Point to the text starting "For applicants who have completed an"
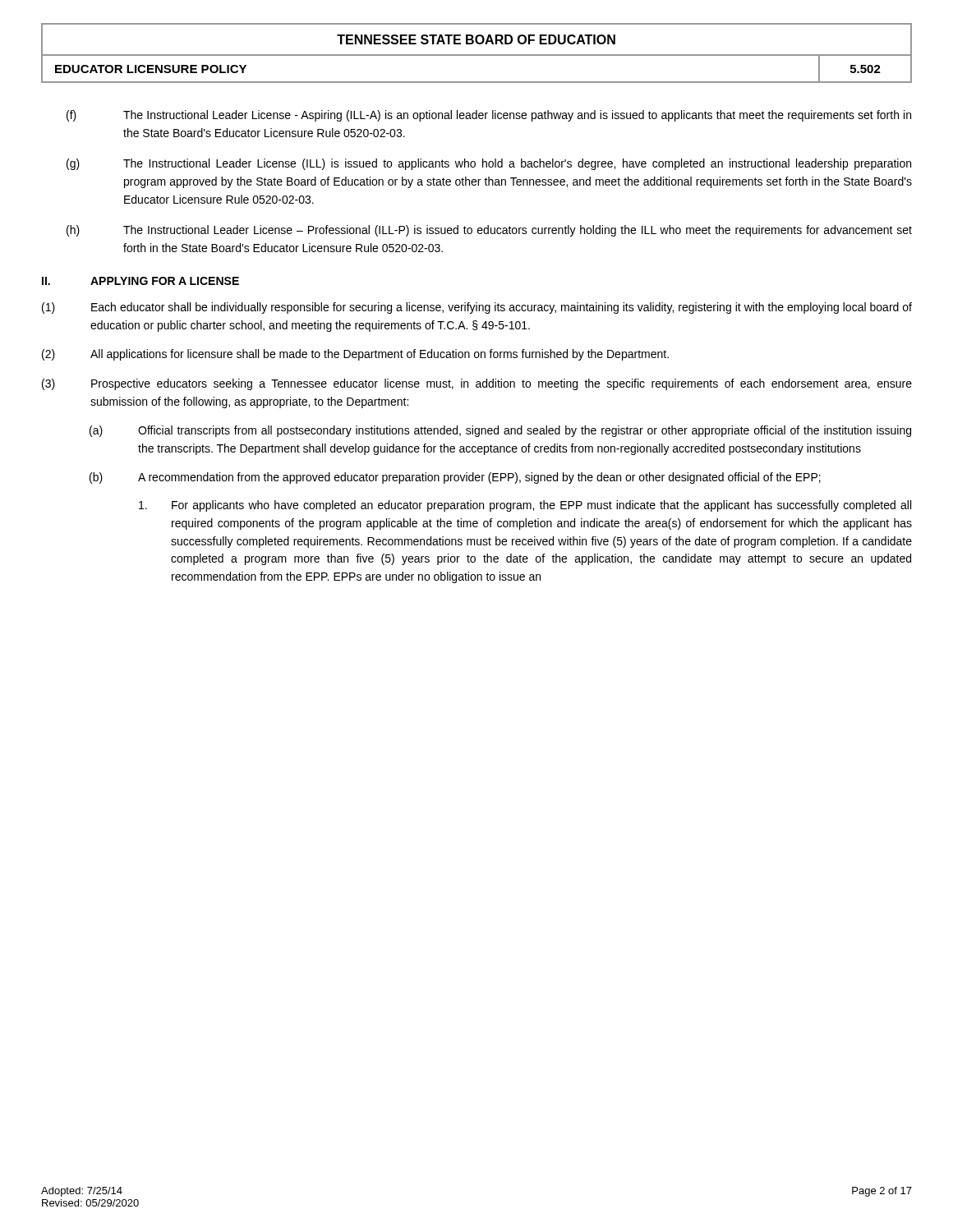The height and width of the screenshot is (1232, 953). [525, 542]
